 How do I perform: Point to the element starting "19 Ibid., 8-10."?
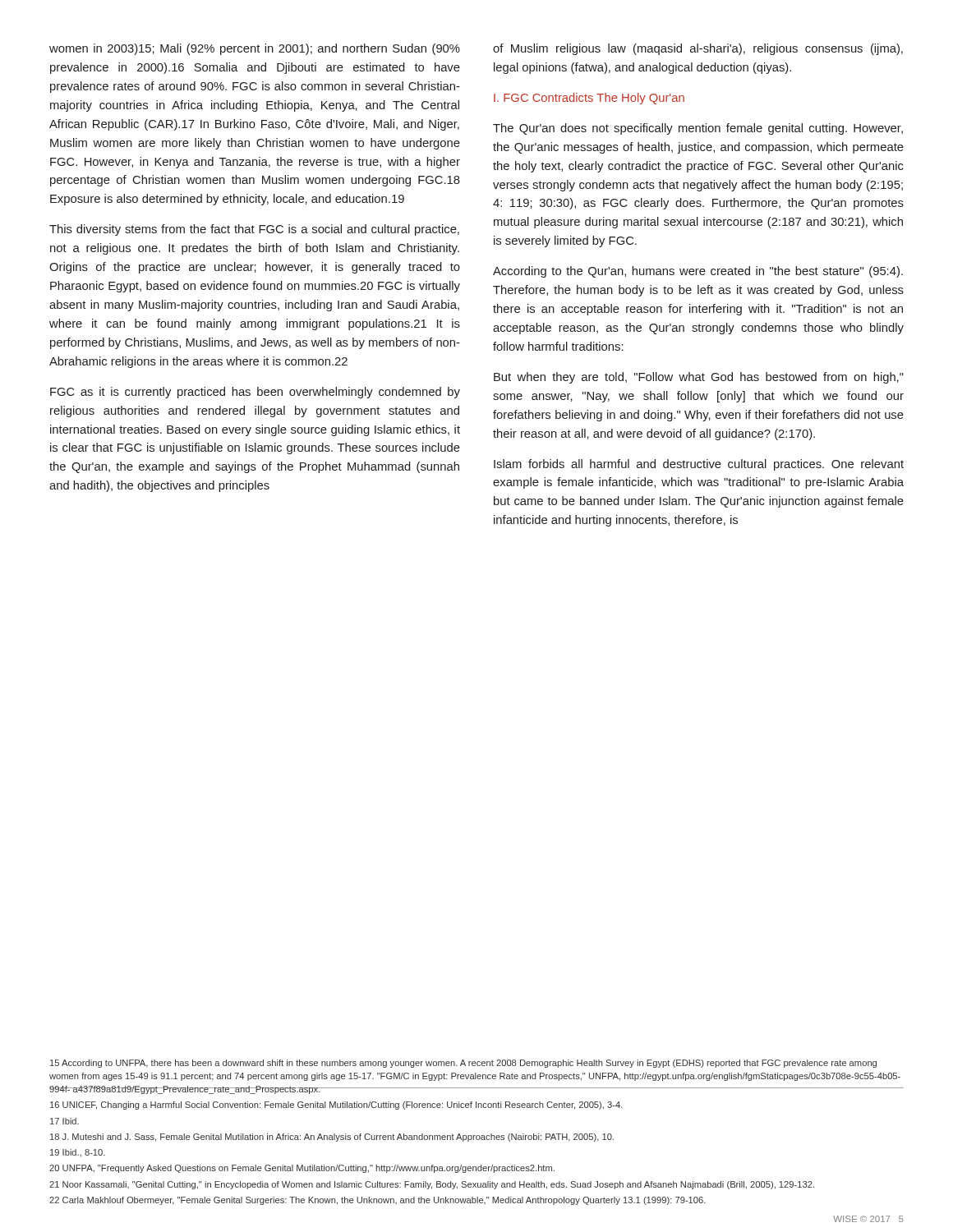coord(77,1152)
